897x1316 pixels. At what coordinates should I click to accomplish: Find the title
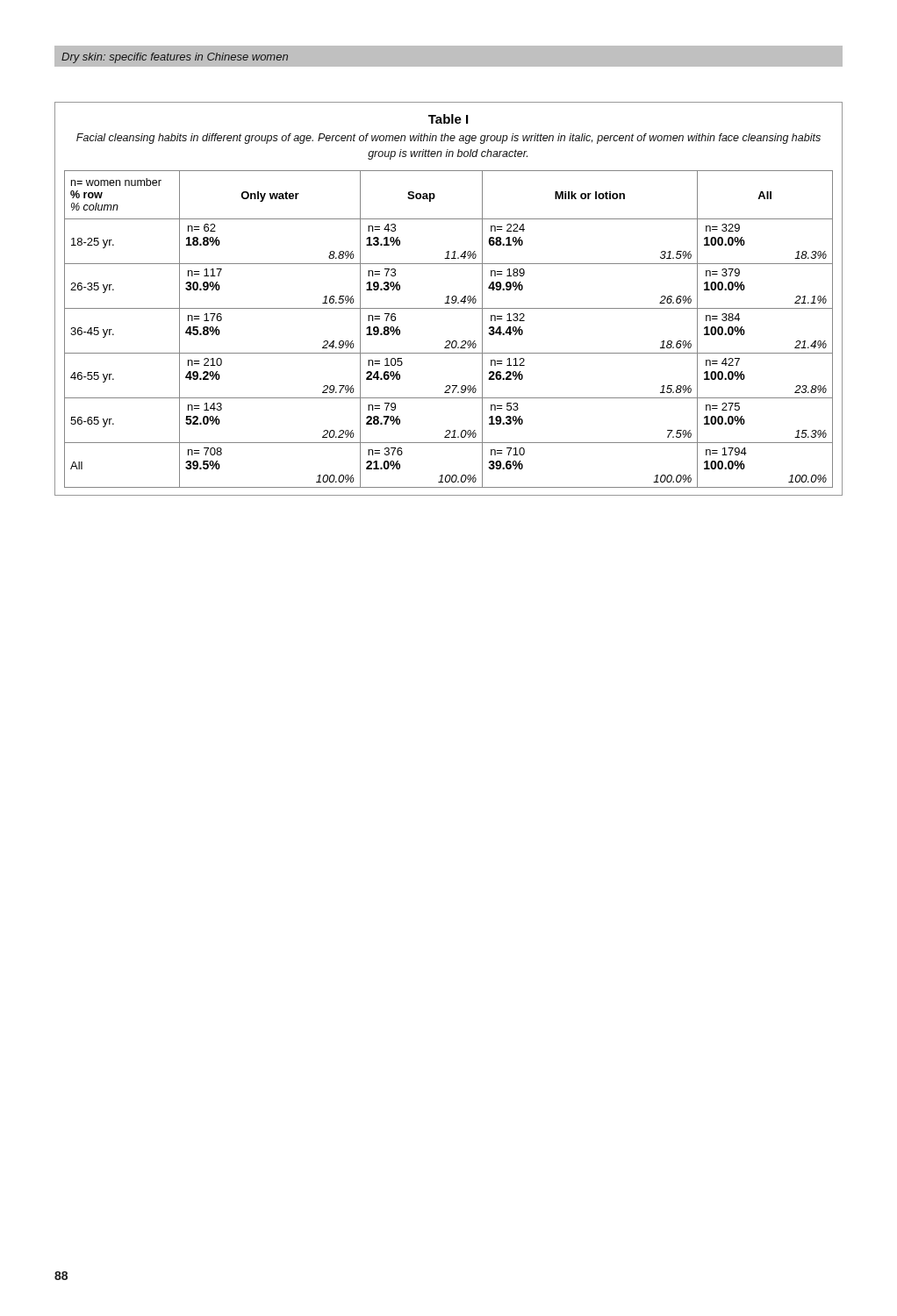click(448, 119)
